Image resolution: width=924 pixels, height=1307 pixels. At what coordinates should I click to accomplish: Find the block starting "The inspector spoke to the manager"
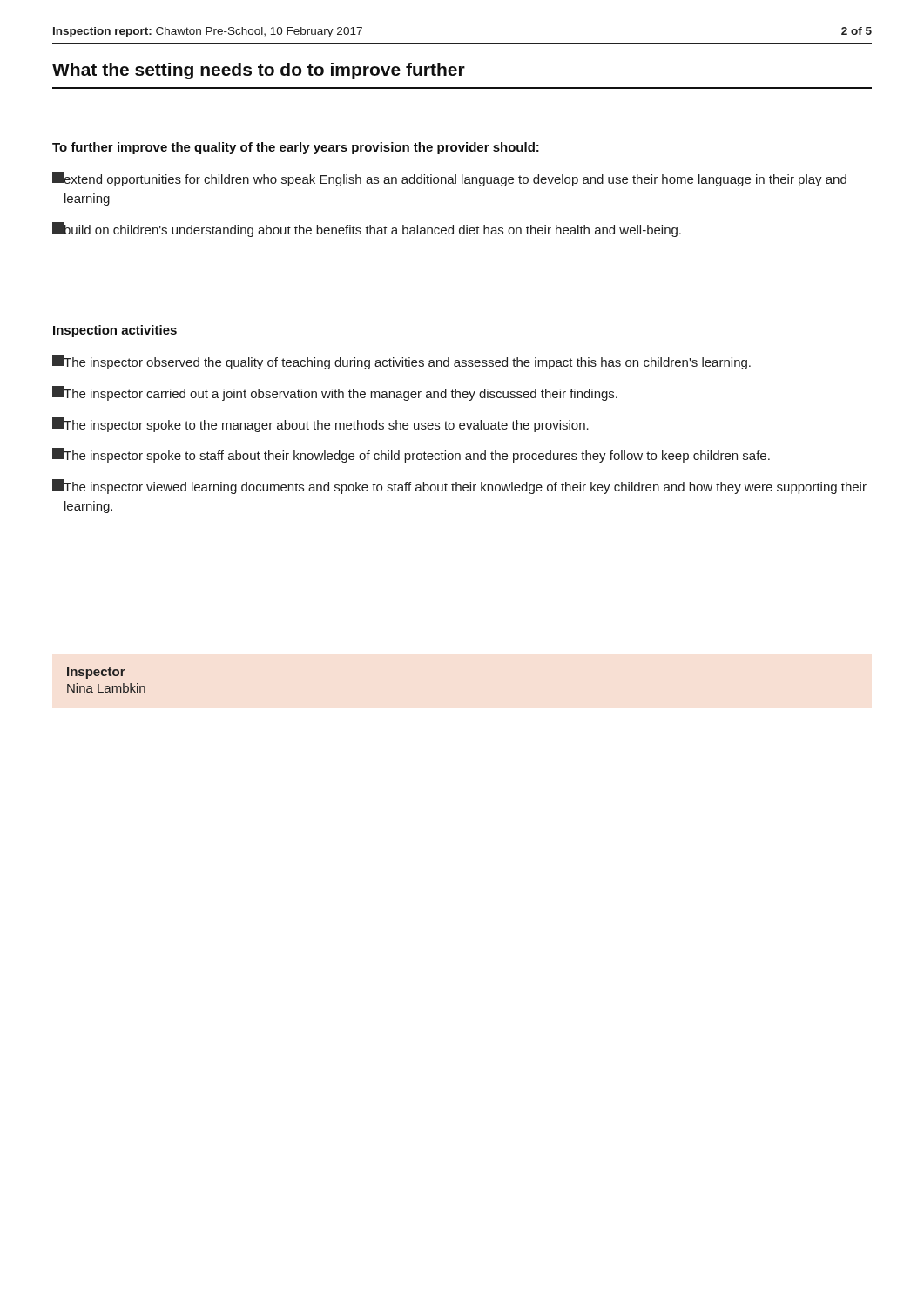click(321, 425)
